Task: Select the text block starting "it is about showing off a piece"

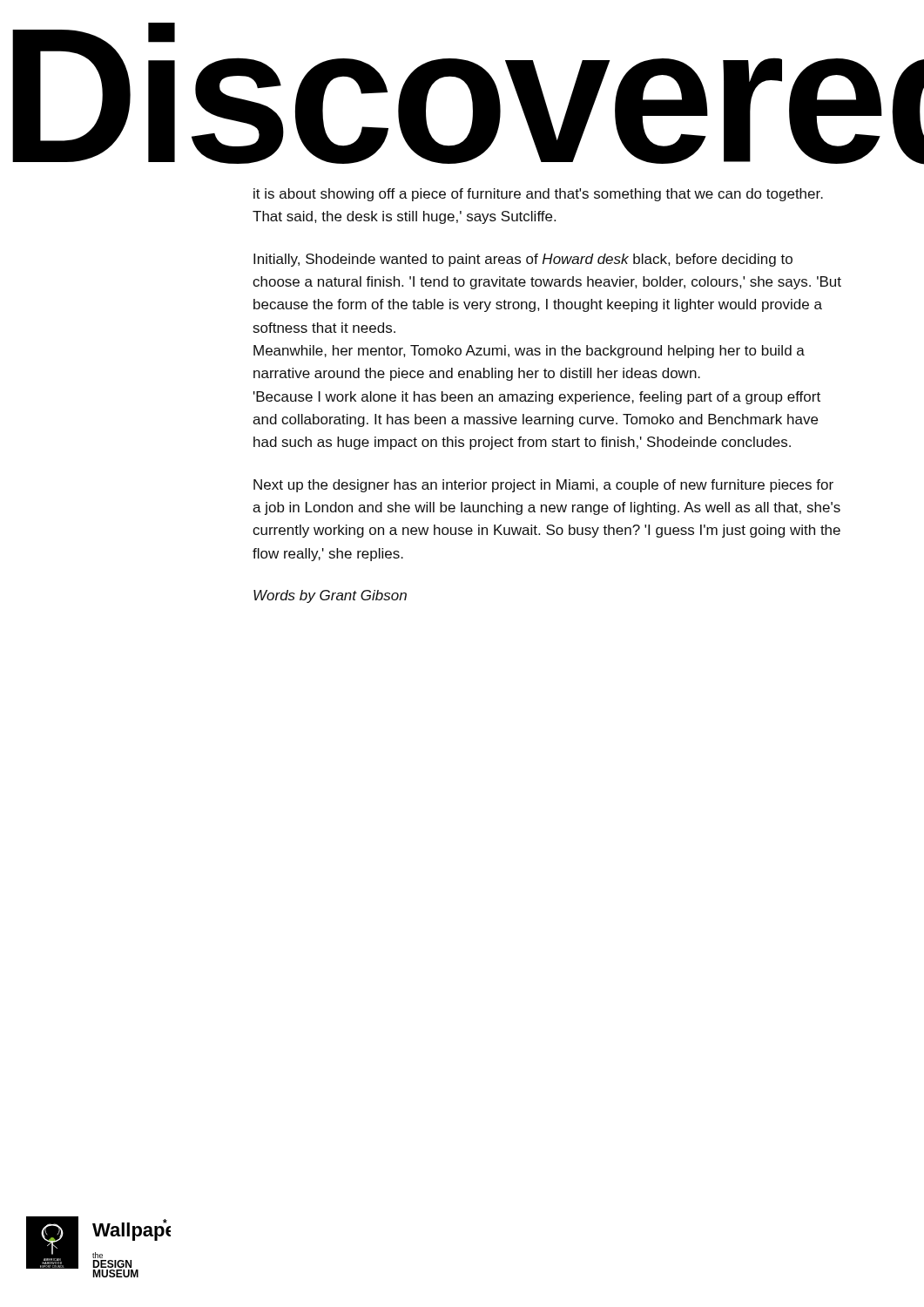Action: [x=538, y=205]
